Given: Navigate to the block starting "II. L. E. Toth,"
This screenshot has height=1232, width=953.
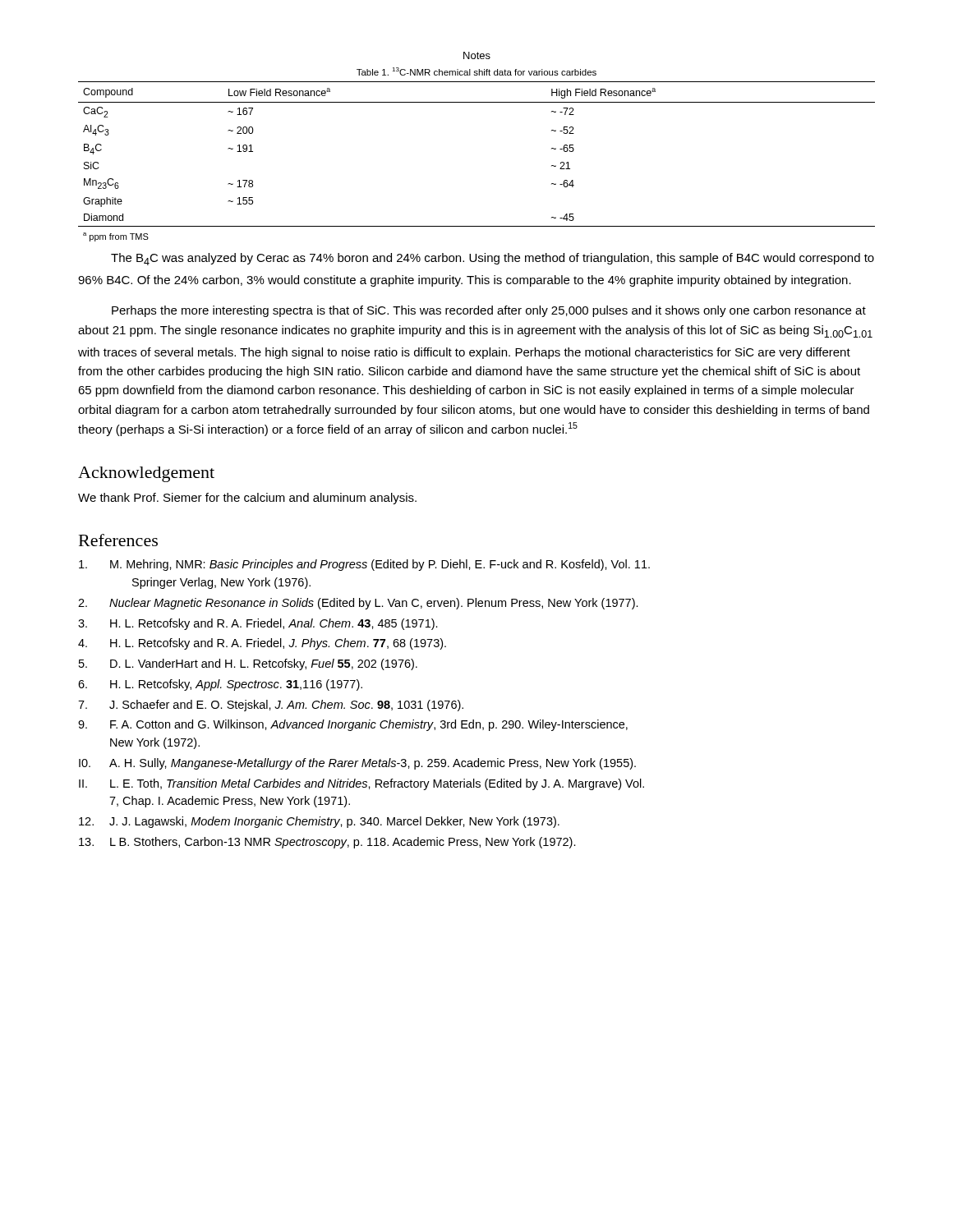Looking at the screenshot, I should pos(476,793).
